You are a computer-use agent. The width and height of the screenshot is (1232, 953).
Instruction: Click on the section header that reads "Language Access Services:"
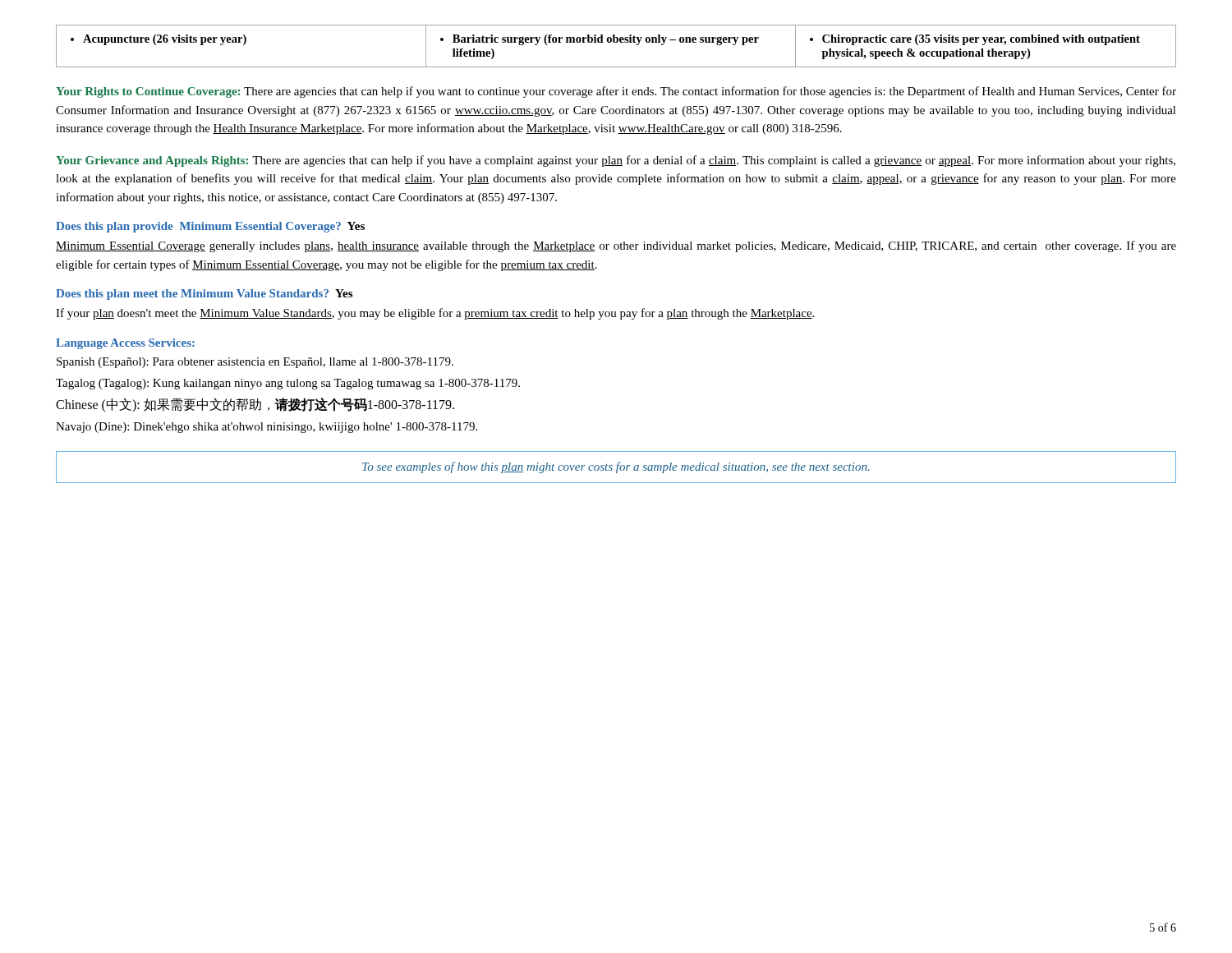coord(126,342)
